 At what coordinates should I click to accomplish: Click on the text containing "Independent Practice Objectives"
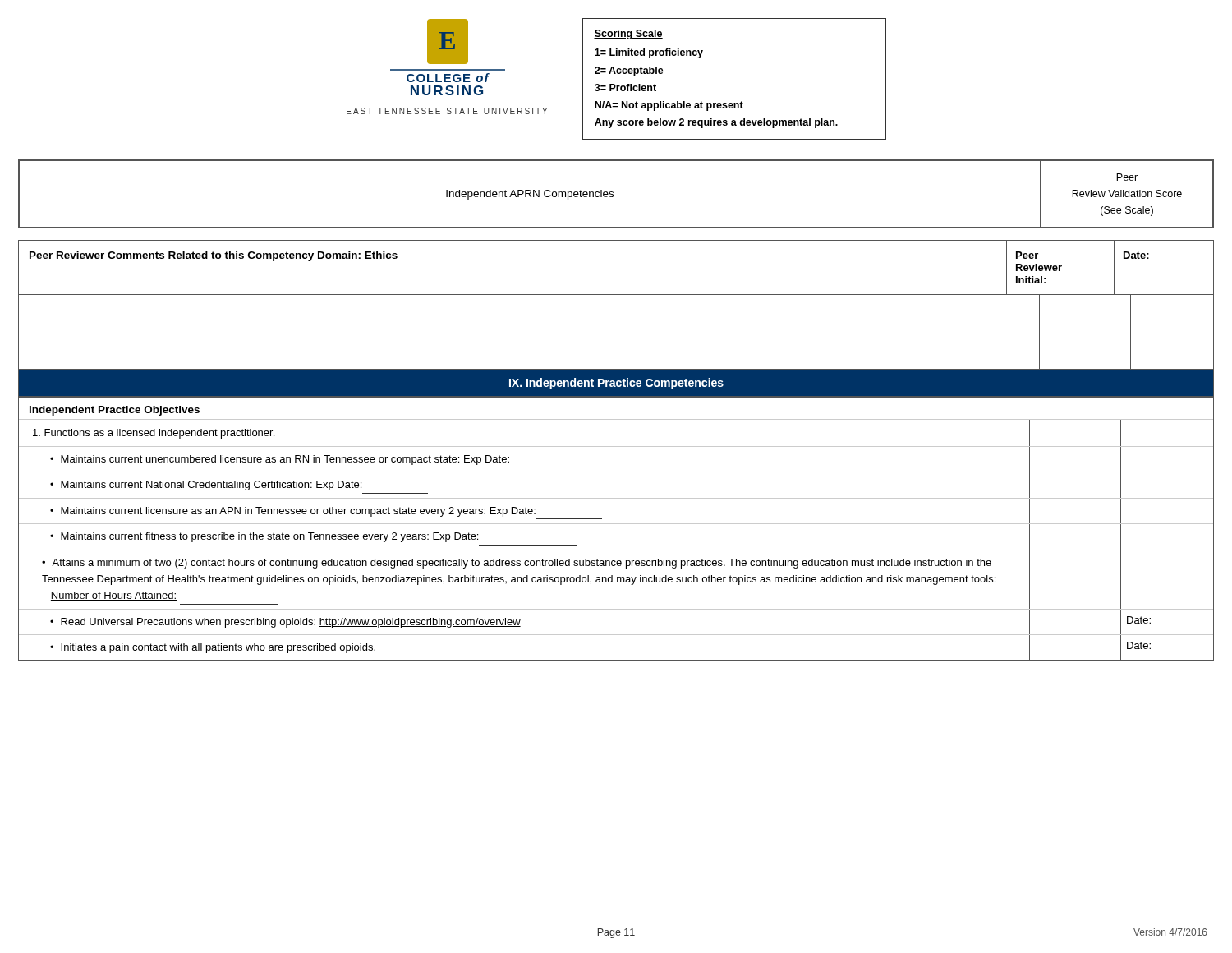114,409
